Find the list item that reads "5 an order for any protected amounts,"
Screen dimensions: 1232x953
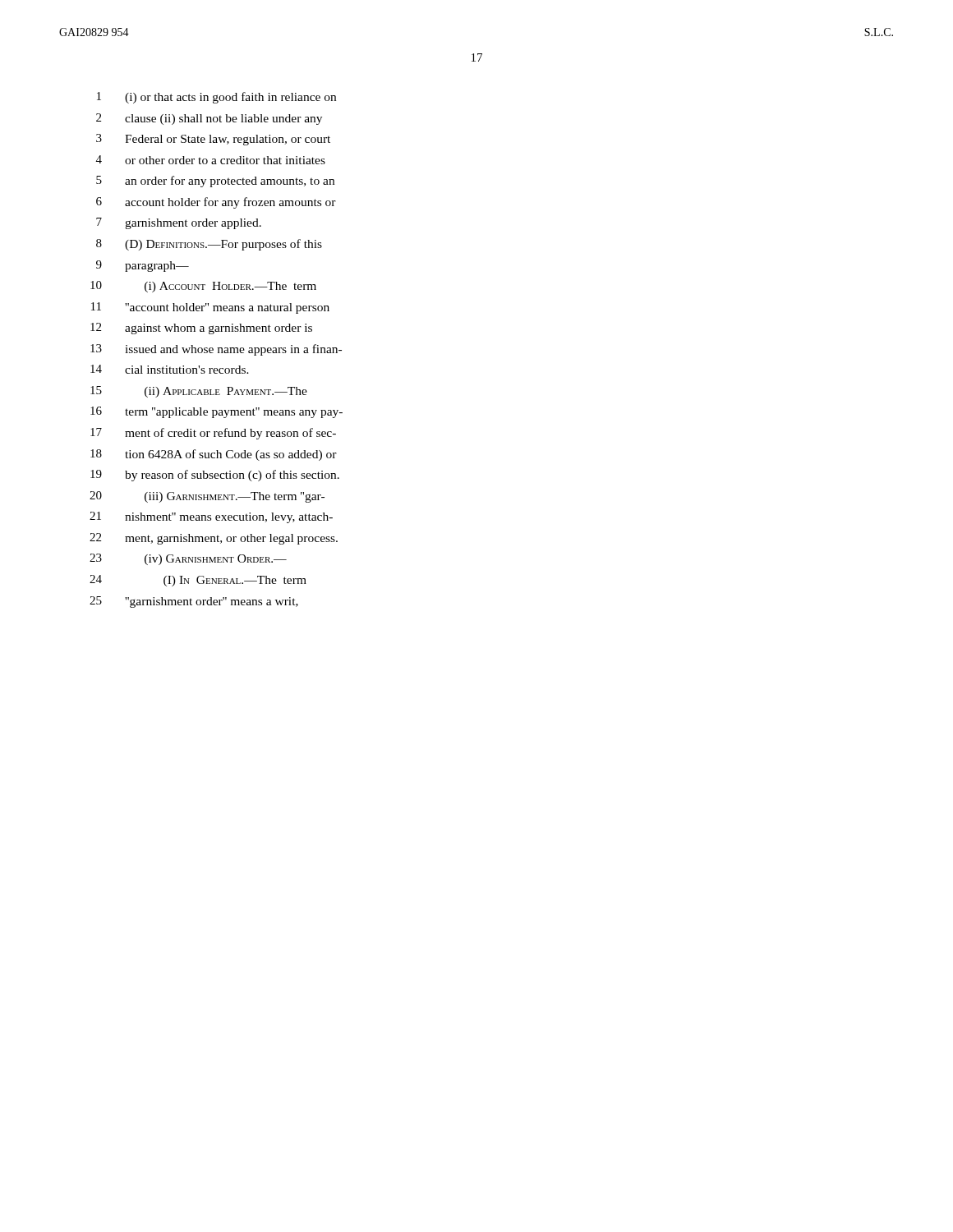pyautogui.click(x=215, y=182)
